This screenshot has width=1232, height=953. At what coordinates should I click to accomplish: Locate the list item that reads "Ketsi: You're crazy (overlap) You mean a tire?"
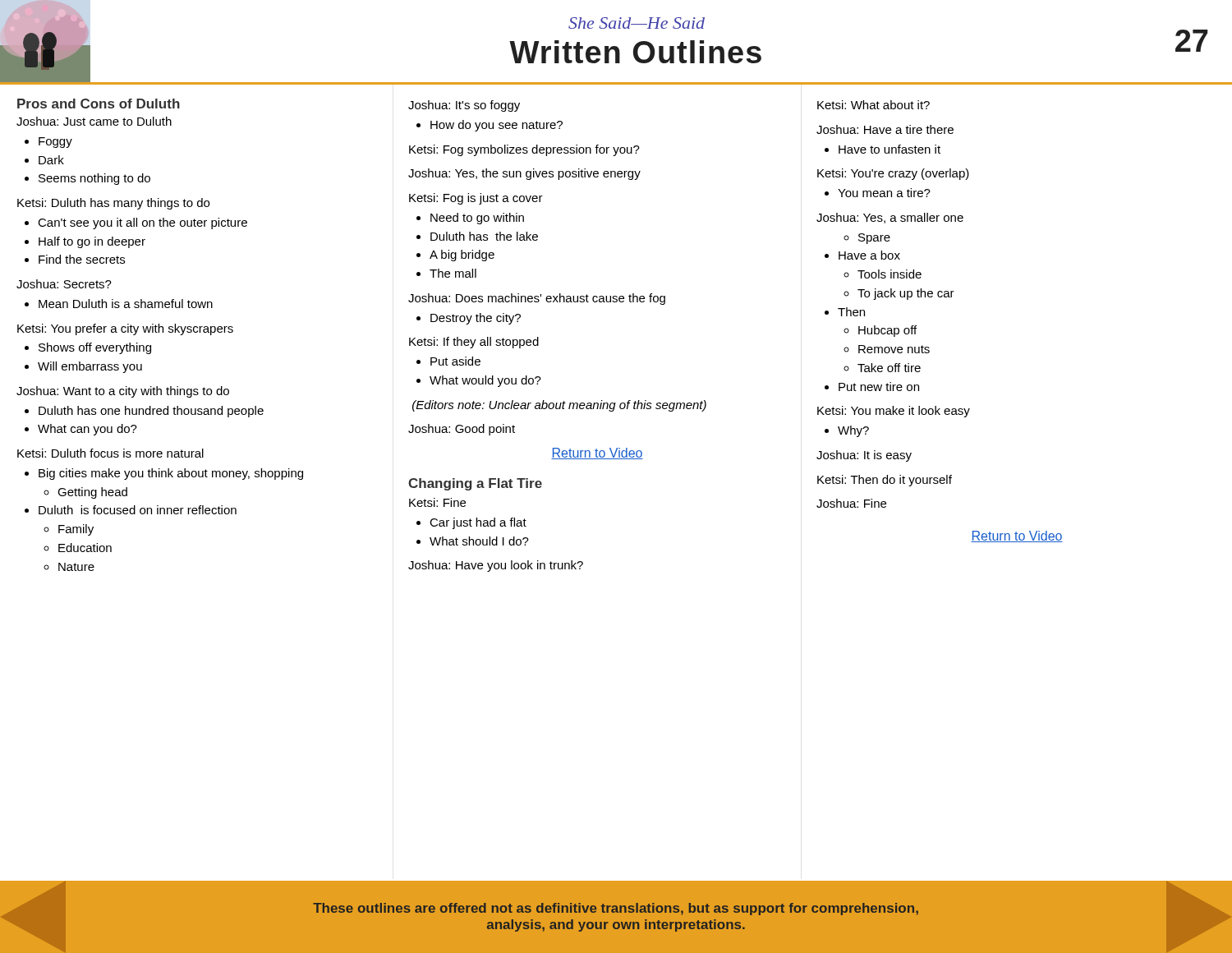pos(893,174)
